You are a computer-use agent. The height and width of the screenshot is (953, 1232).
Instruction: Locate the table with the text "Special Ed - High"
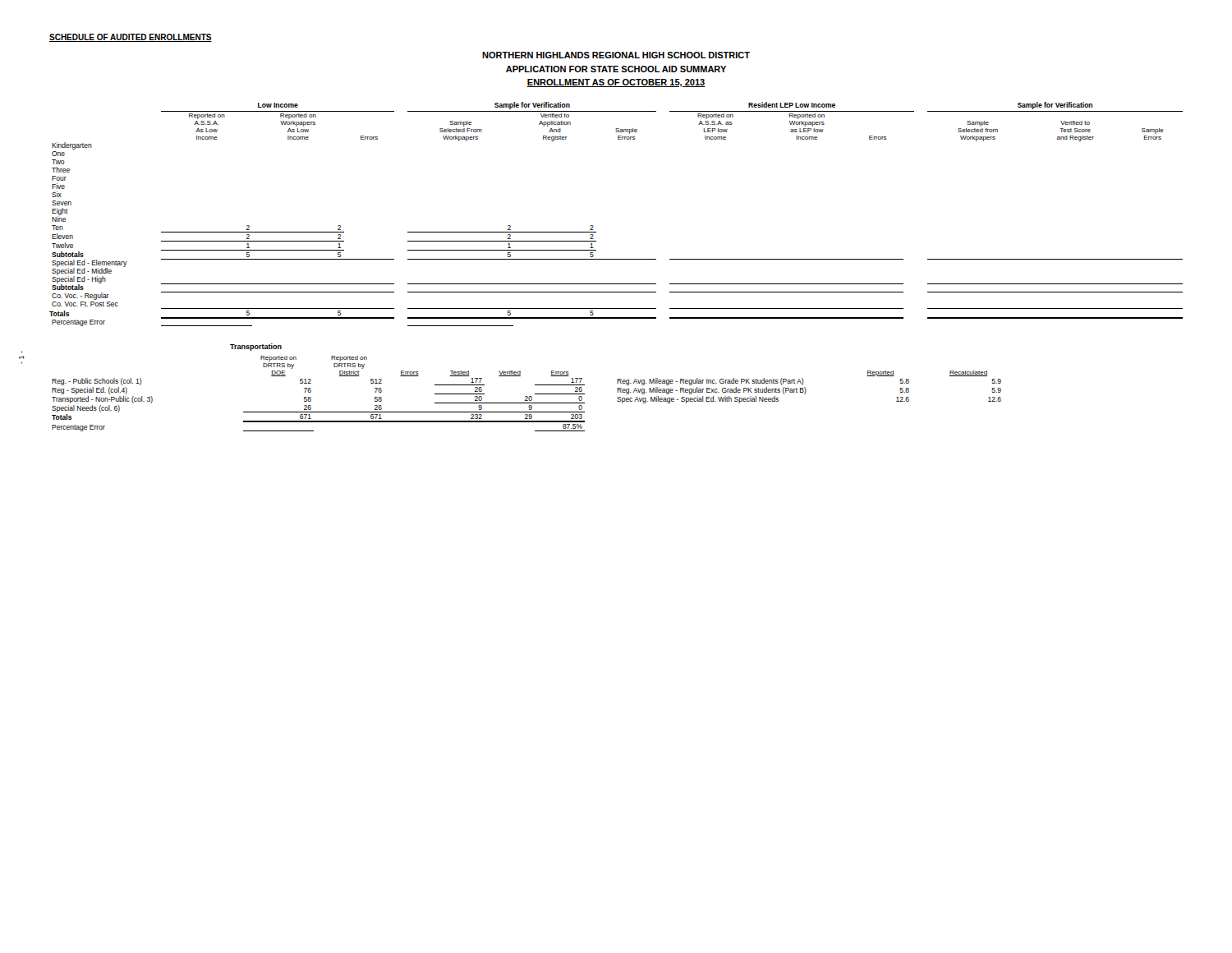(x=616, y=213)
